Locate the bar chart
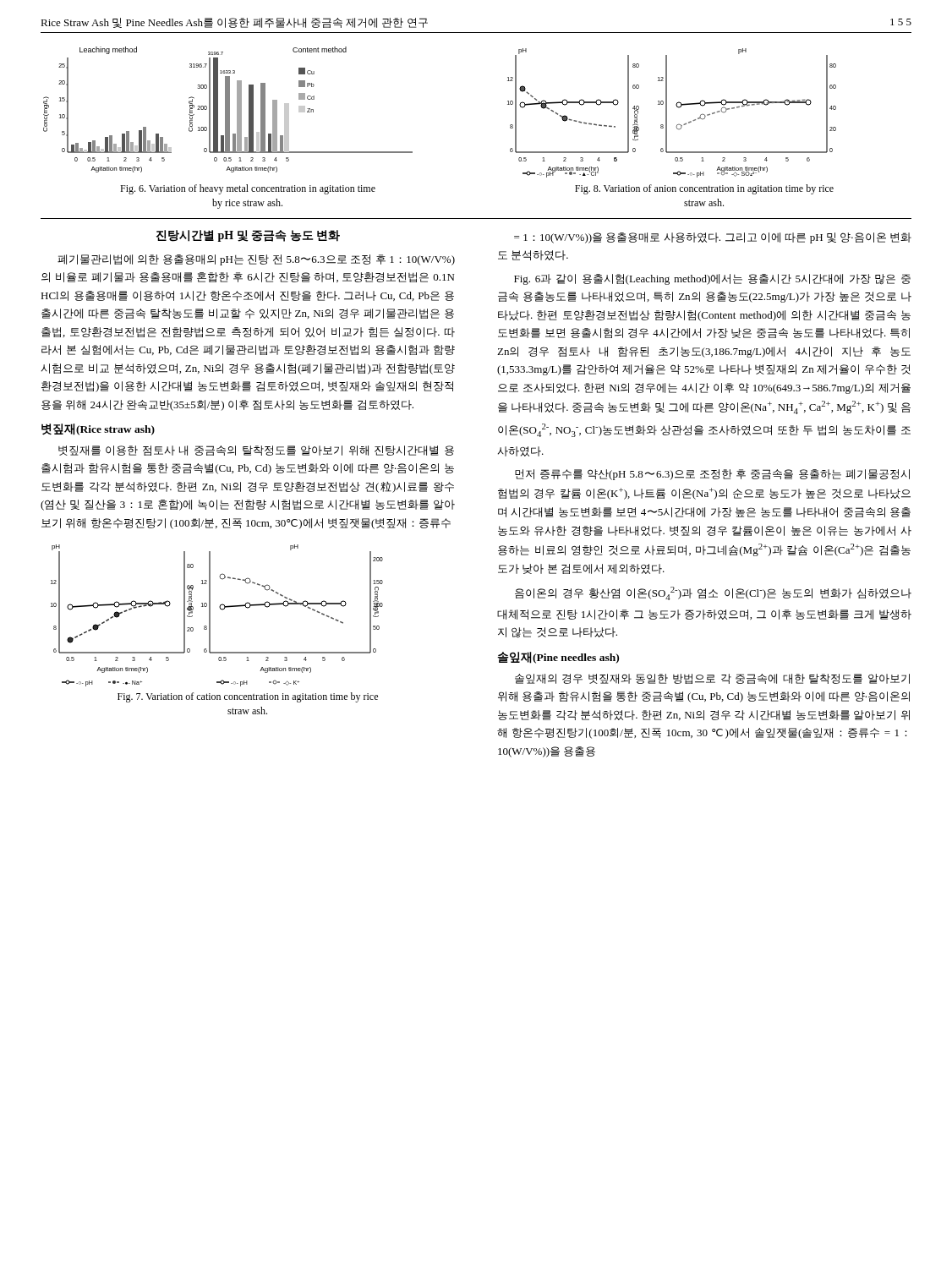952x1268 pixels. pyautogui.click(x=248, y=110)
